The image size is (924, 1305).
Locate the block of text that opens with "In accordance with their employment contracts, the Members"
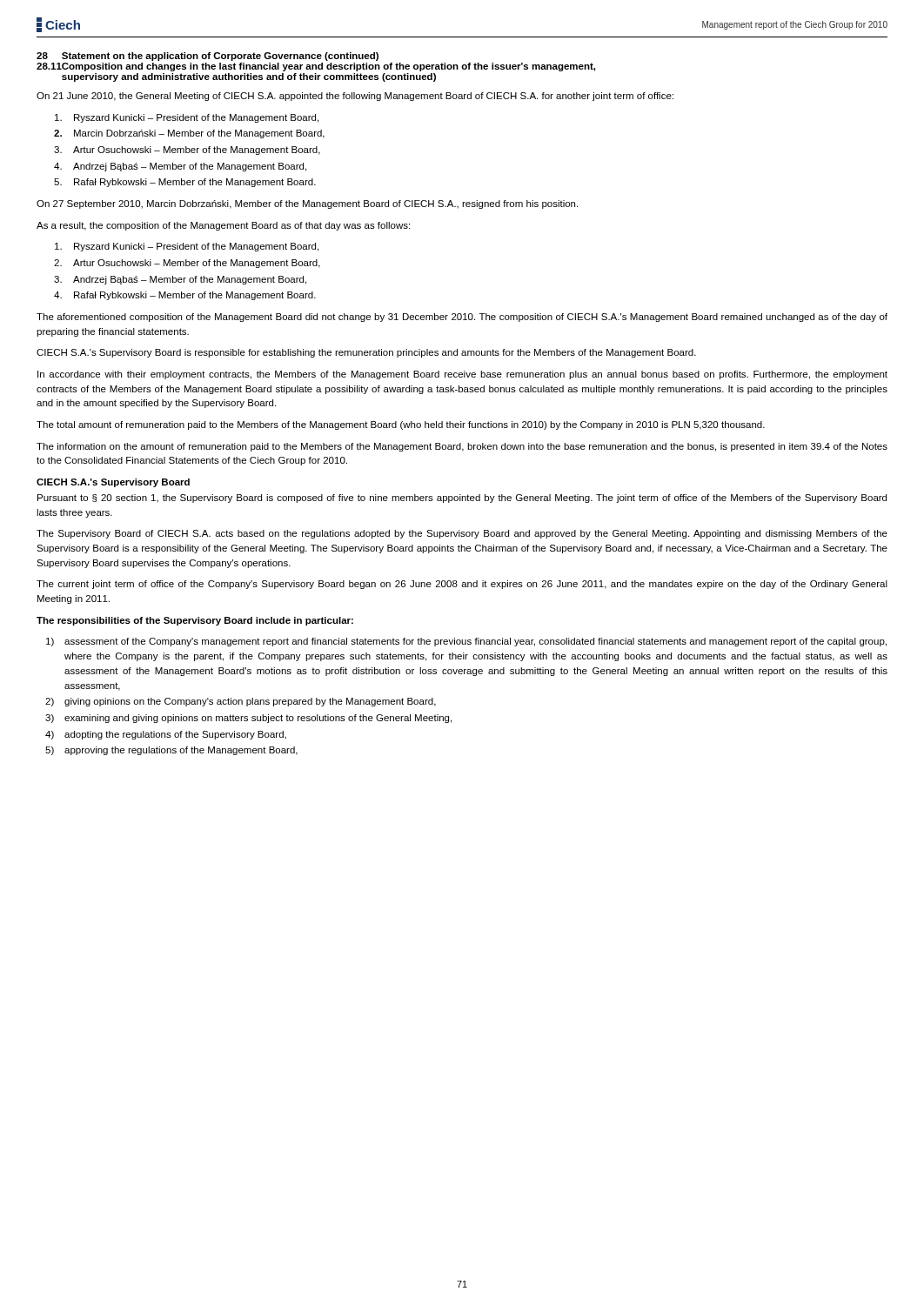pos(462,389)
